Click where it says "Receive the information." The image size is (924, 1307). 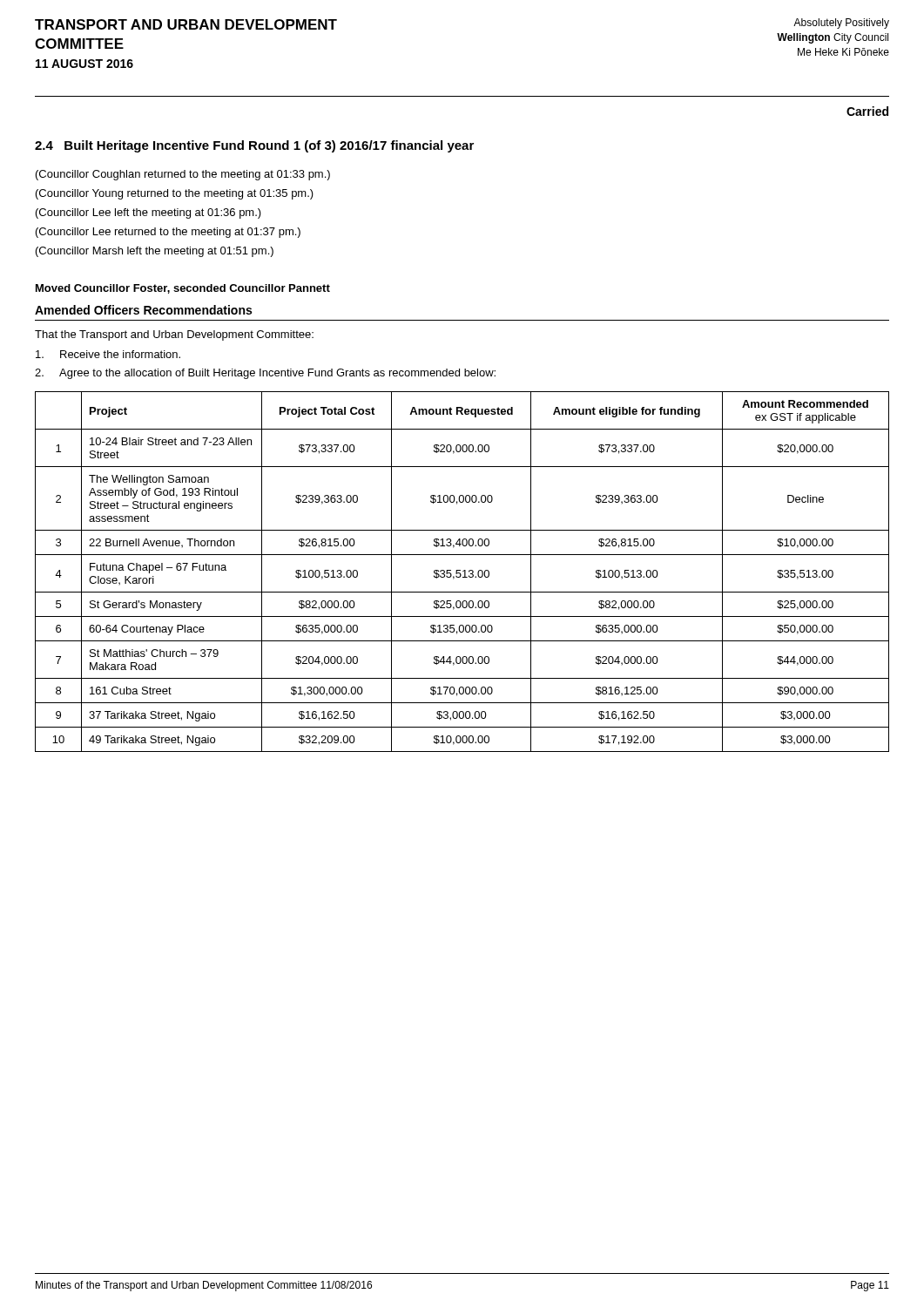point(108,355)
